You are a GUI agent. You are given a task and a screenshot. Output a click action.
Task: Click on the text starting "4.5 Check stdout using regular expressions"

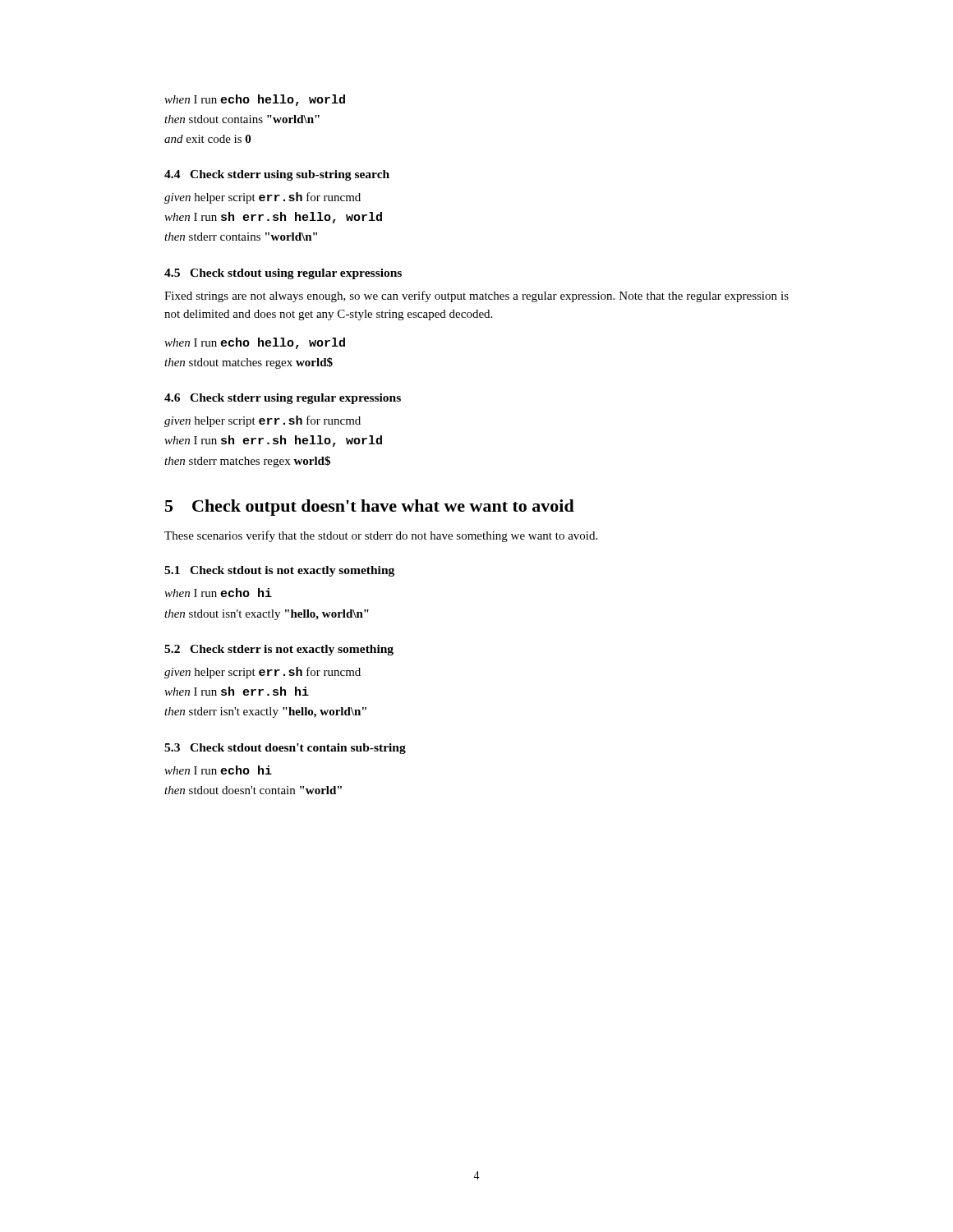283,272
